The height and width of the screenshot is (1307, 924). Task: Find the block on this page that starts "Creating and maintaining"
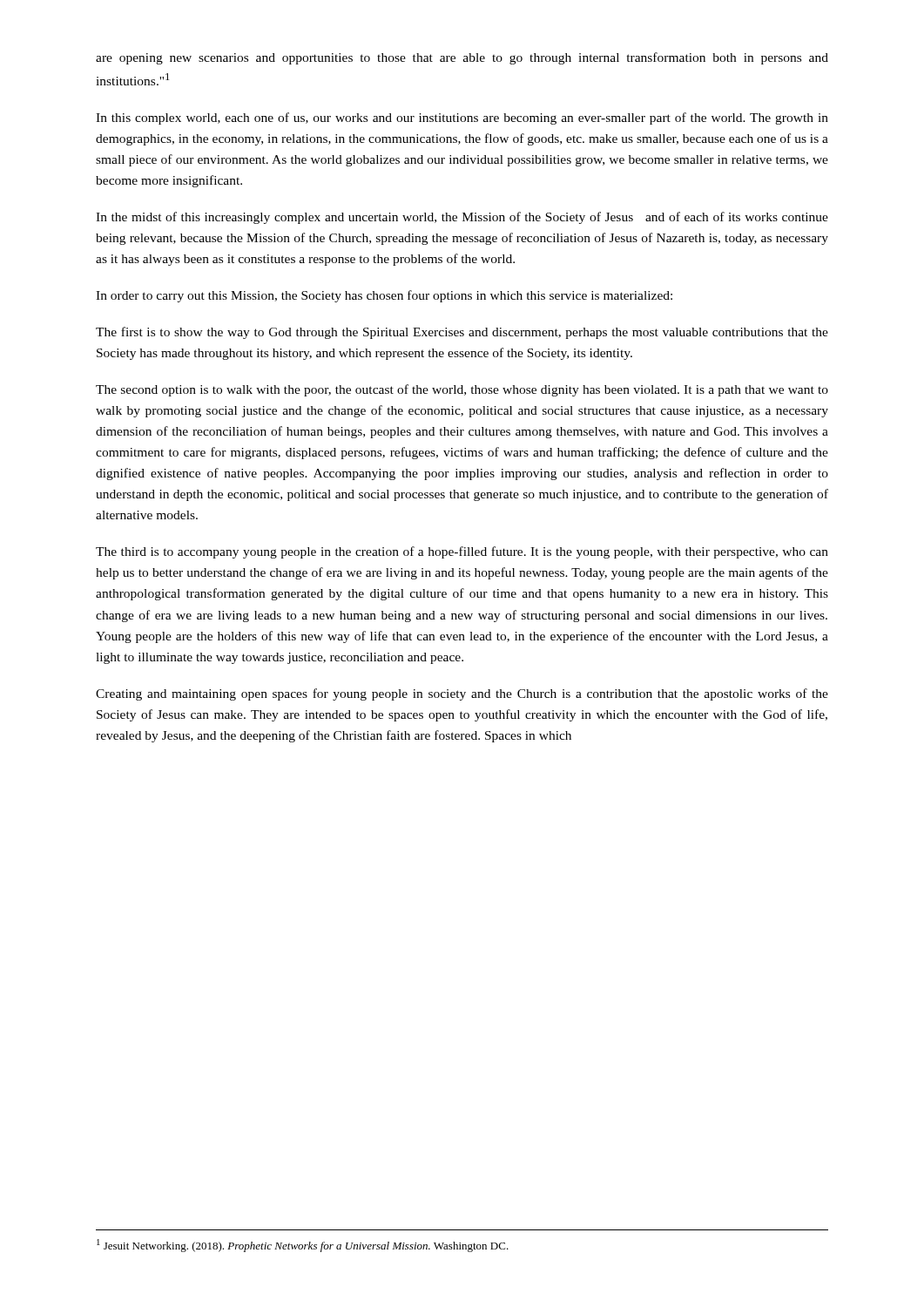(462, 714)
